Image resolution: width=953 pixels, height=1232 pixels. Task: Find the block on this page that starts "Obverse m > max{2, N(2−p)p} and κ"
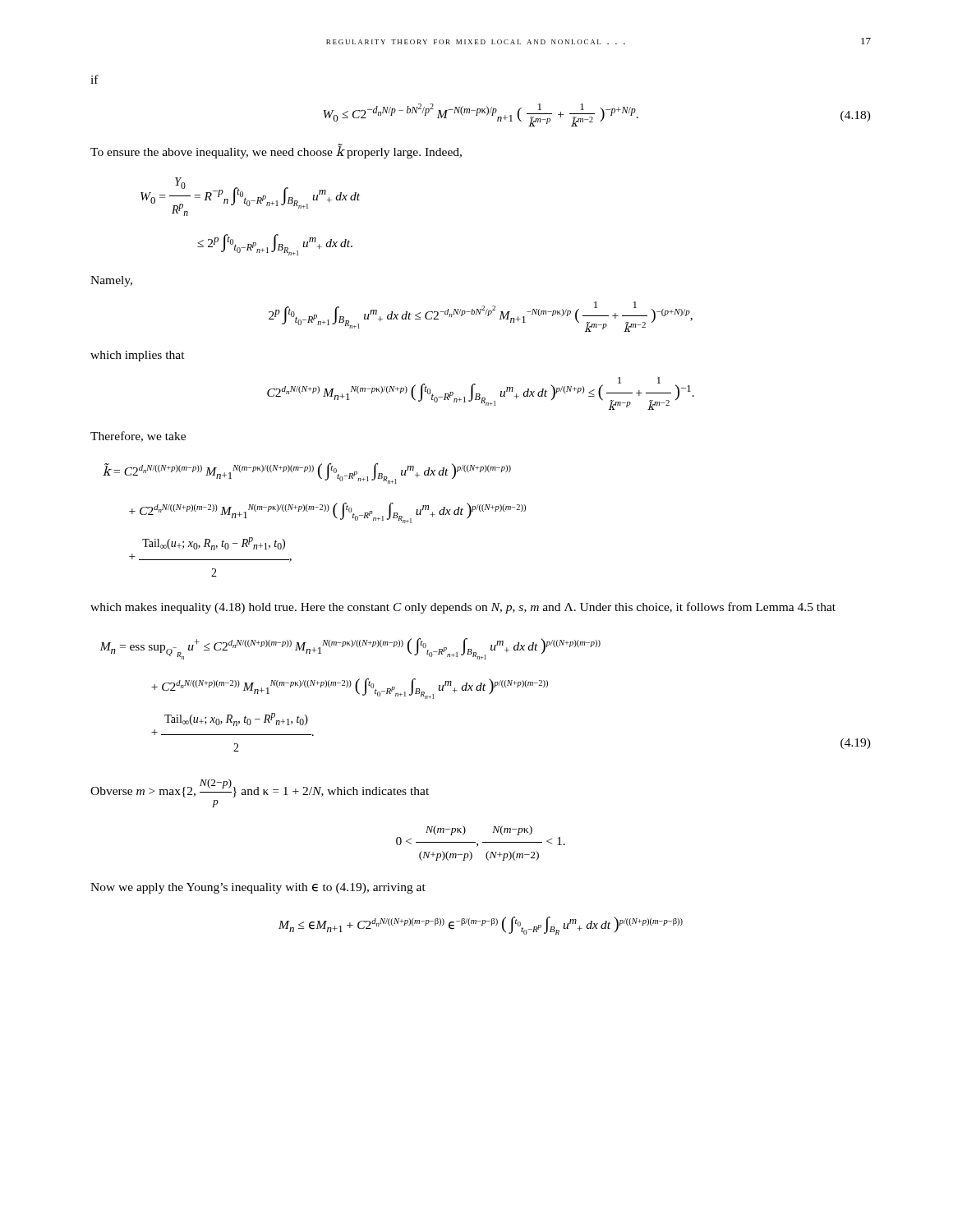click(260, 792)
